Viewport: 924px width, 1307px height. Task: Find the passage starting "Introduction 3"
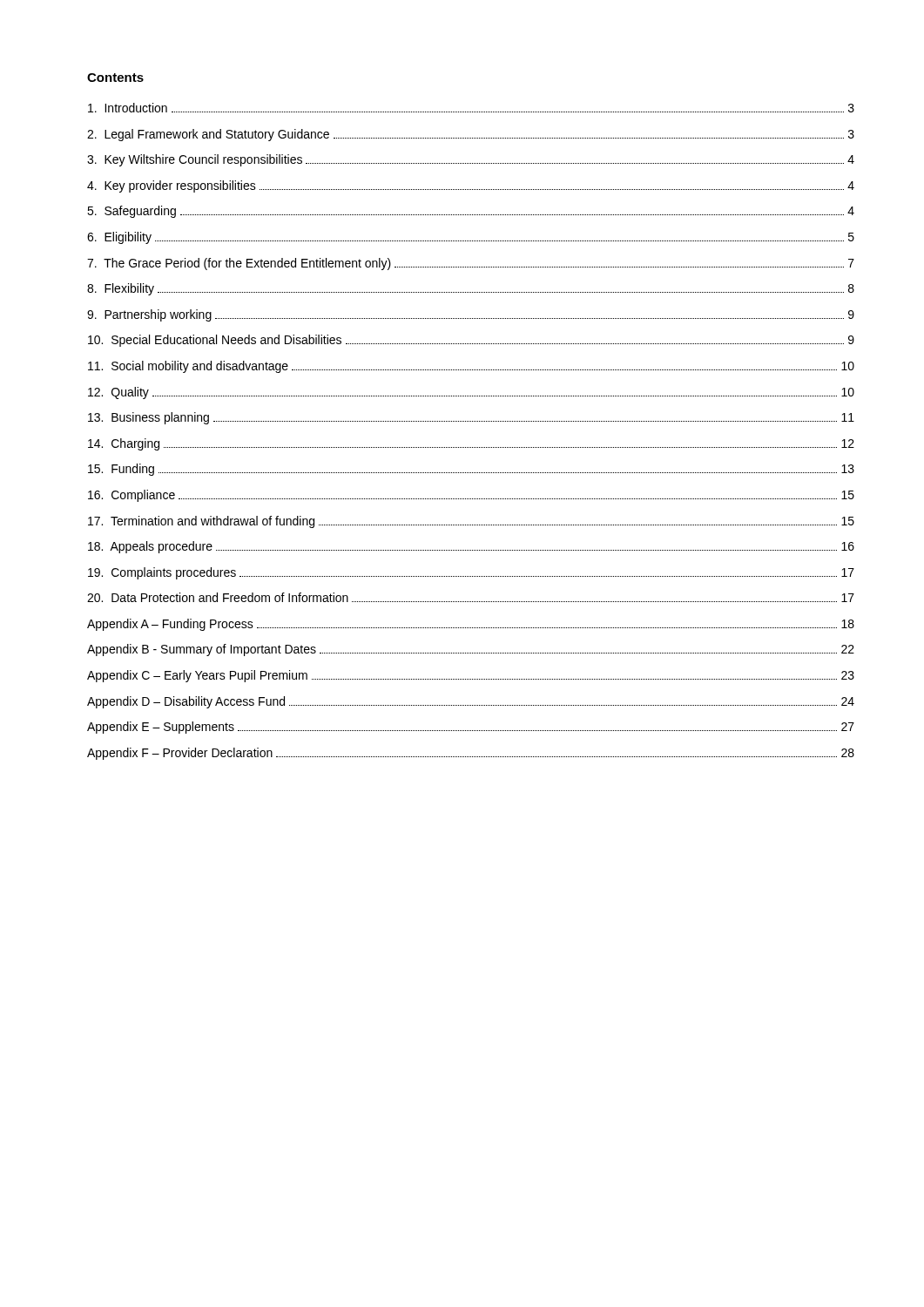471,109
